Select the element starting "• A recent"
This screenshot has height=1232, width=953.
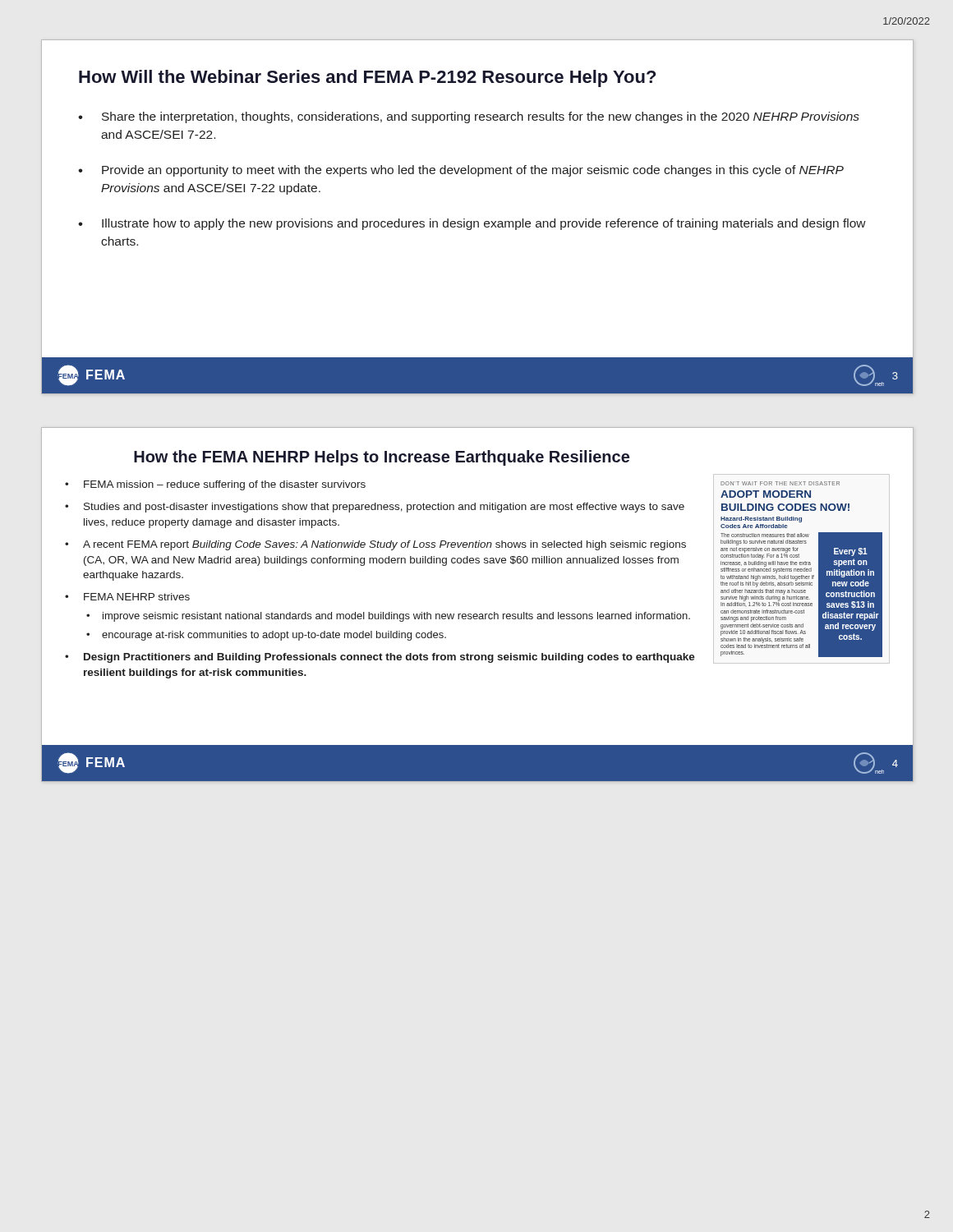[x=382, y=560]
